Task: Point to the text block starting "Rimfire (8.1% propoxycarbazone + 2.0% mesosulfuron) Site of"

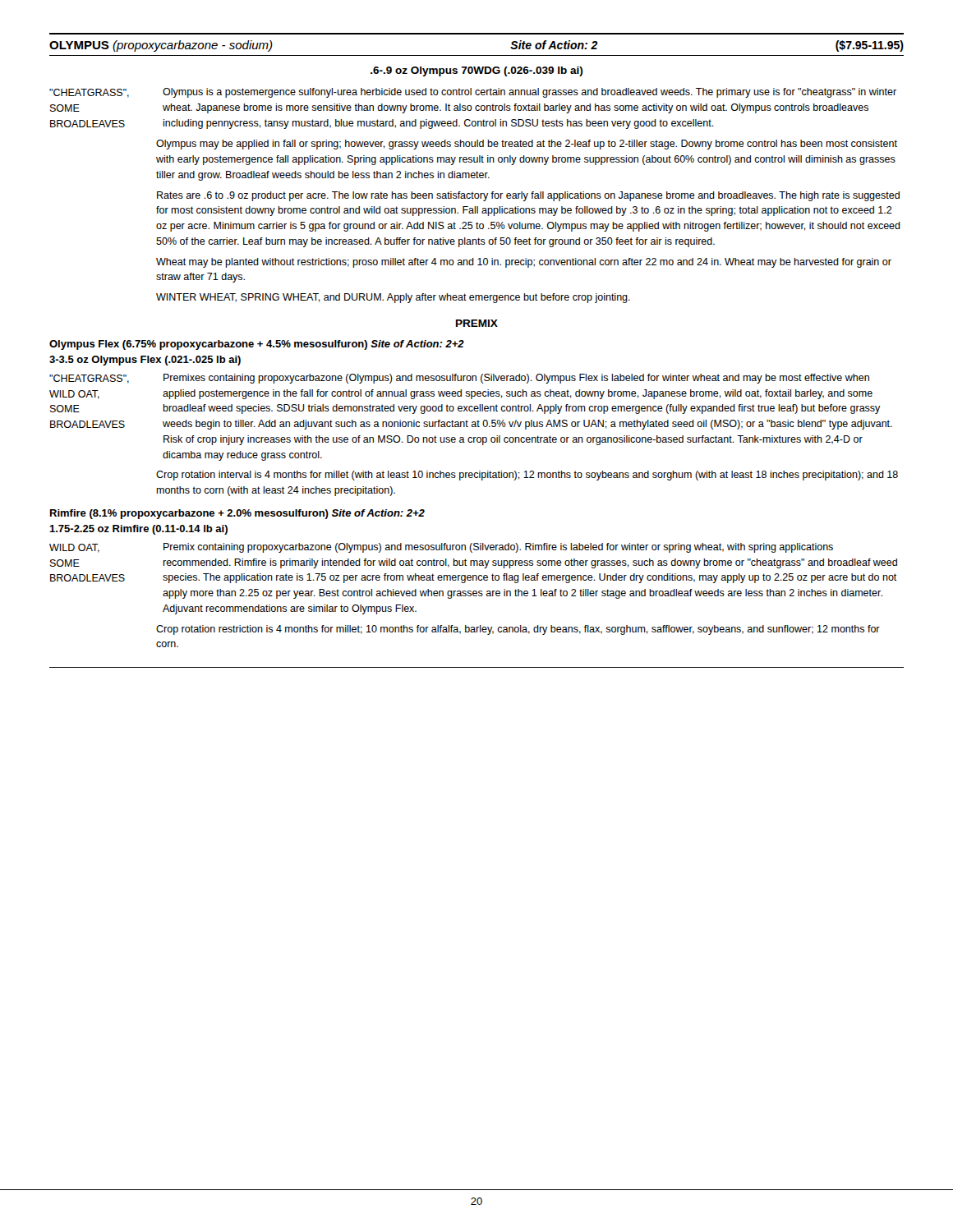Action: pos(237,513)
